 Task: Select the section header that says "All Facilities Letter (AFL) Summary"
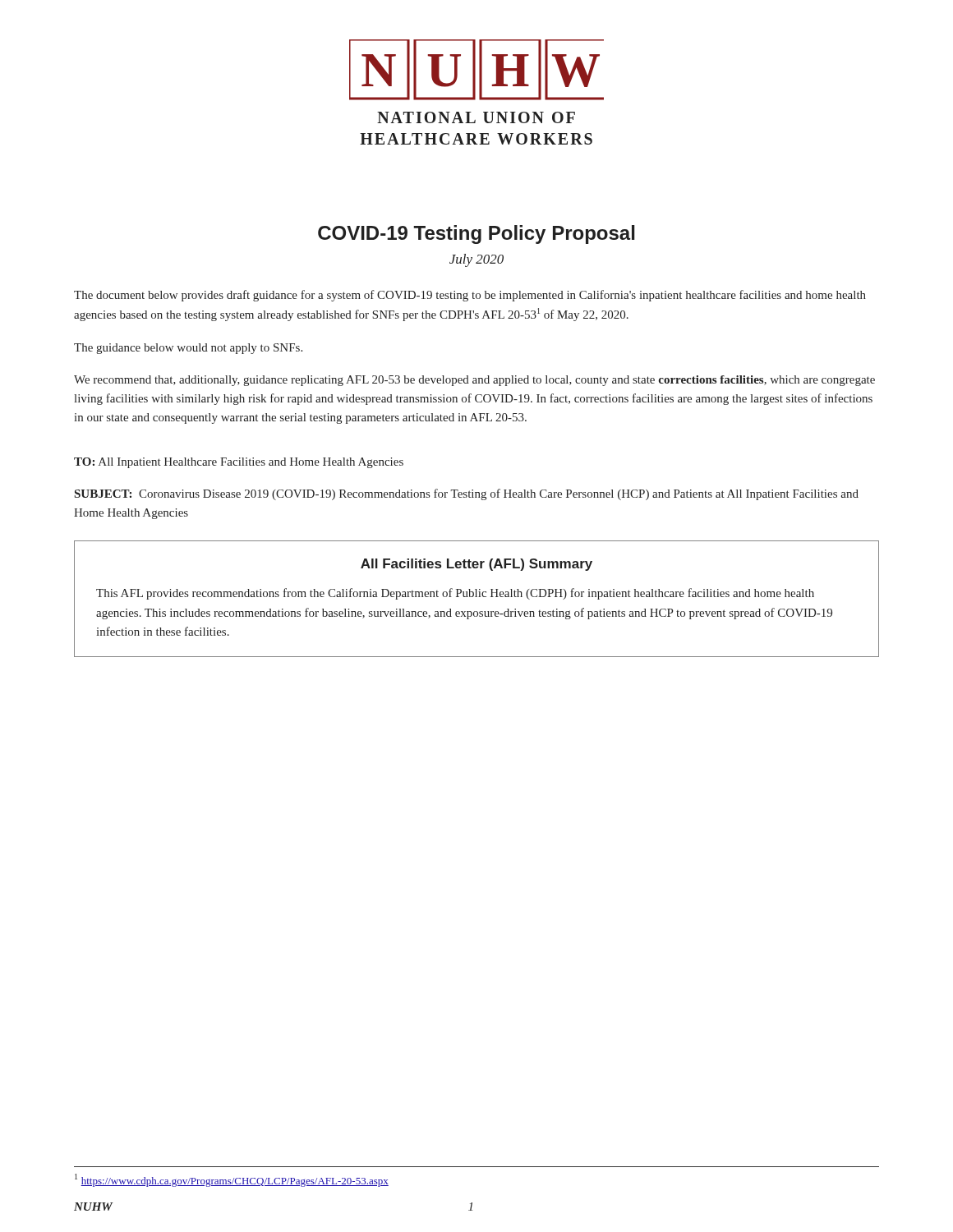click(476, 564)
